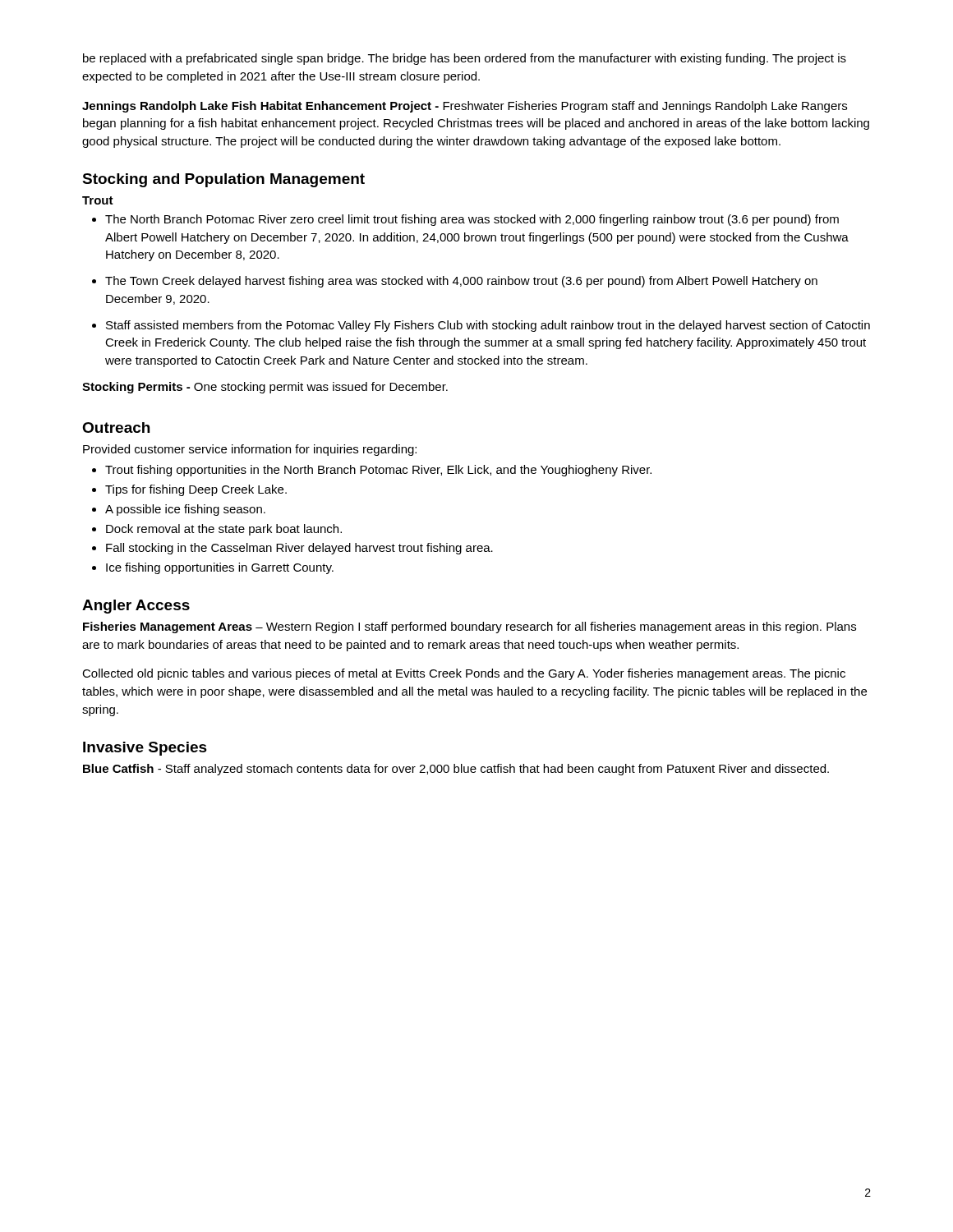Locate the list item that says "Fall stocking in the Casselman River delayed"

click(x=476, y=548)
